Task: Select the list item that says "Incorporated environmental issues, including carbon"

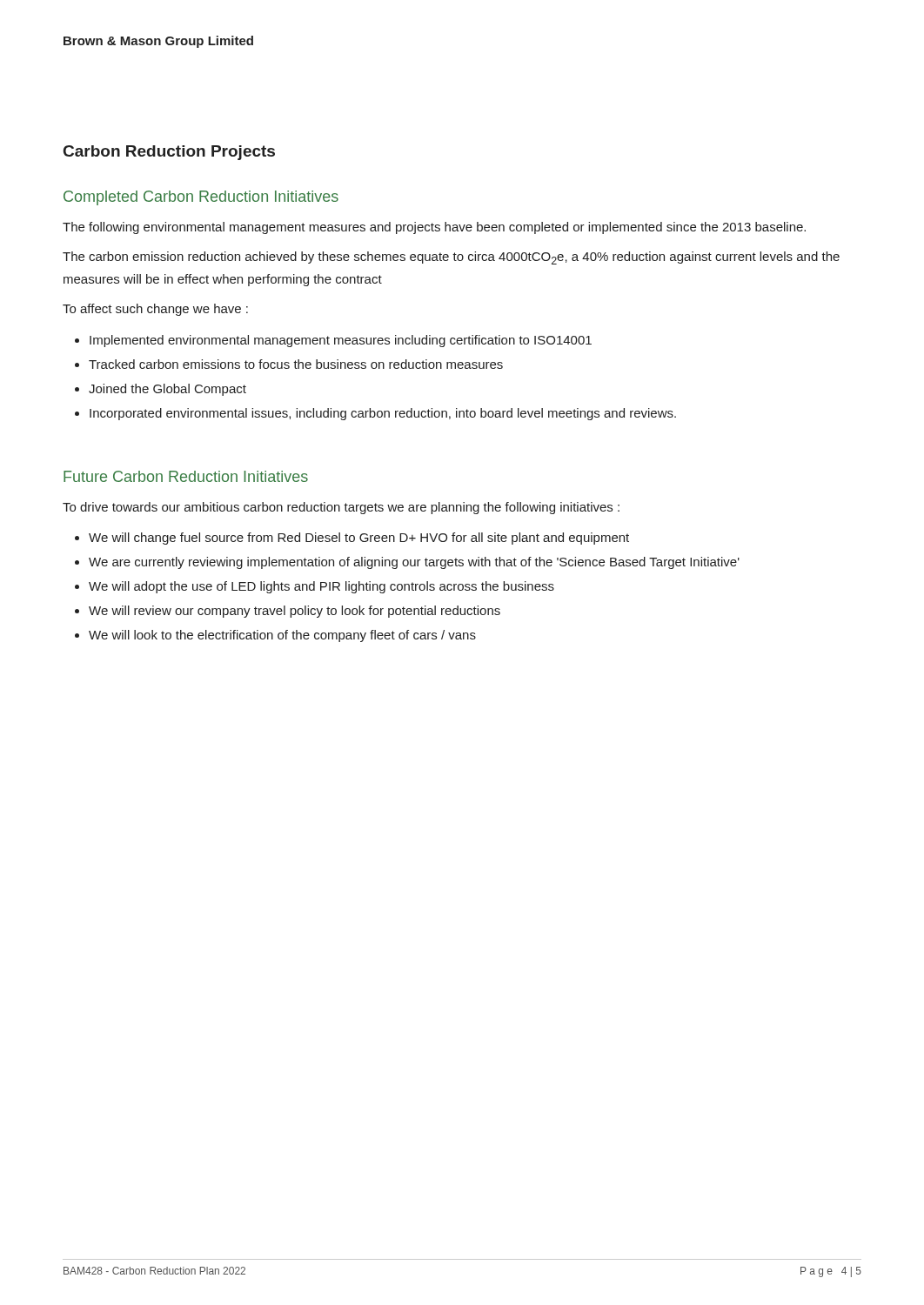Action: coord(383,413)
